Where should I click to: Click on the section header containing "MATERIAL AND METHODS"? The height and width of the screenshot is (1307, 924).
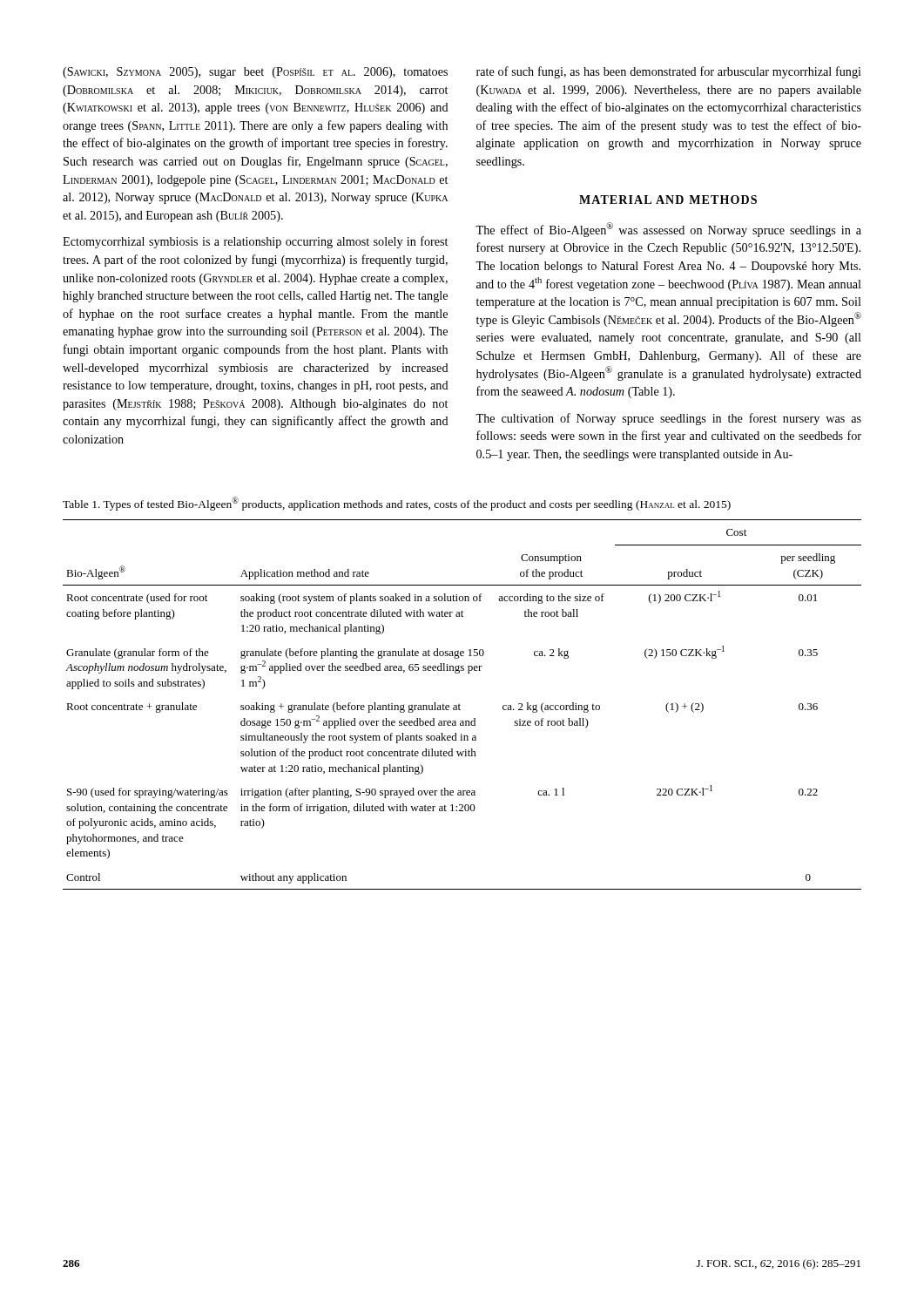[669, 200]
